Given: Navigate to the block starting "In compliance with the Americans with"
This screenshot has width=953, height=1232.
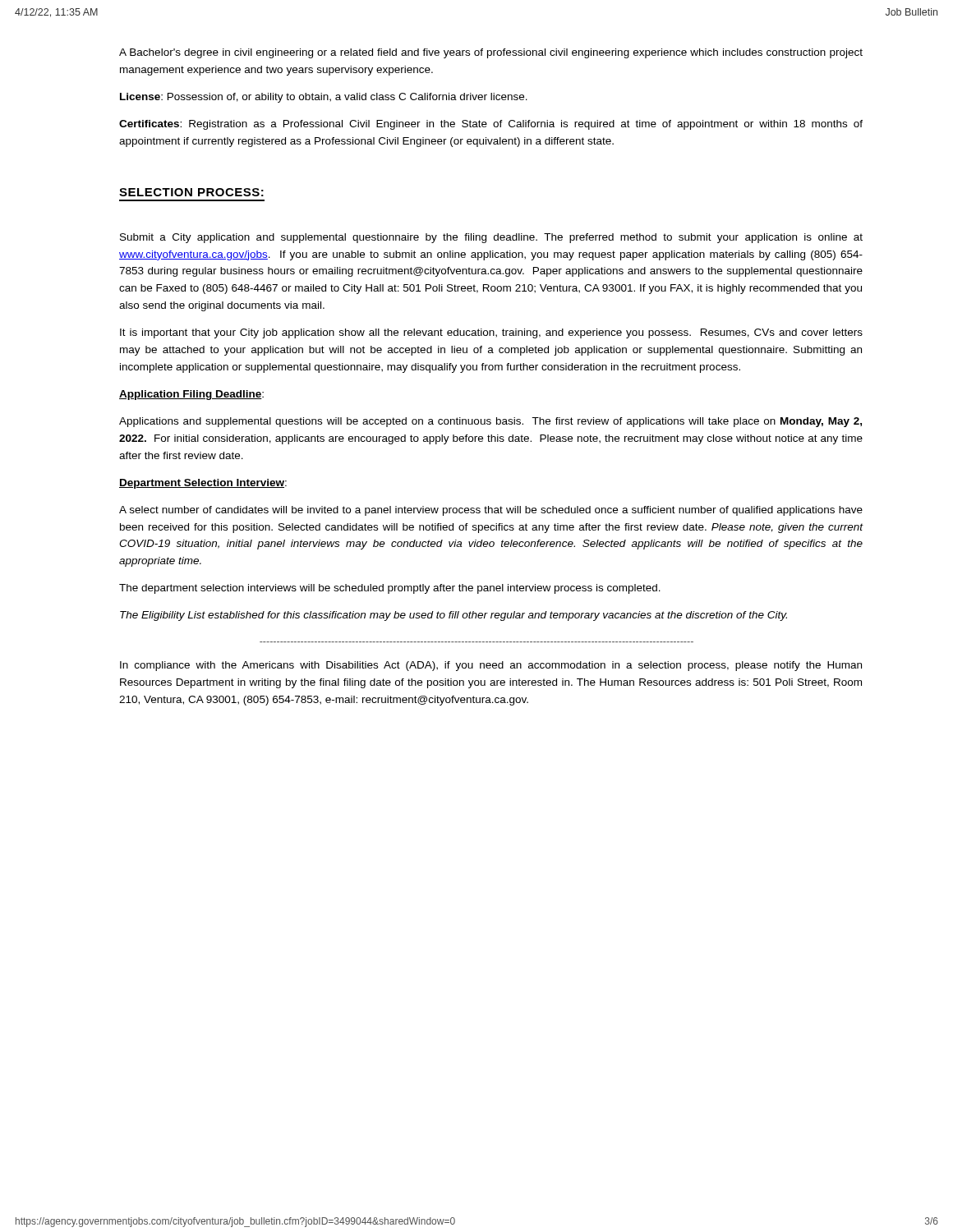Looking at the screenshot, I should click(x=491, y=682).
